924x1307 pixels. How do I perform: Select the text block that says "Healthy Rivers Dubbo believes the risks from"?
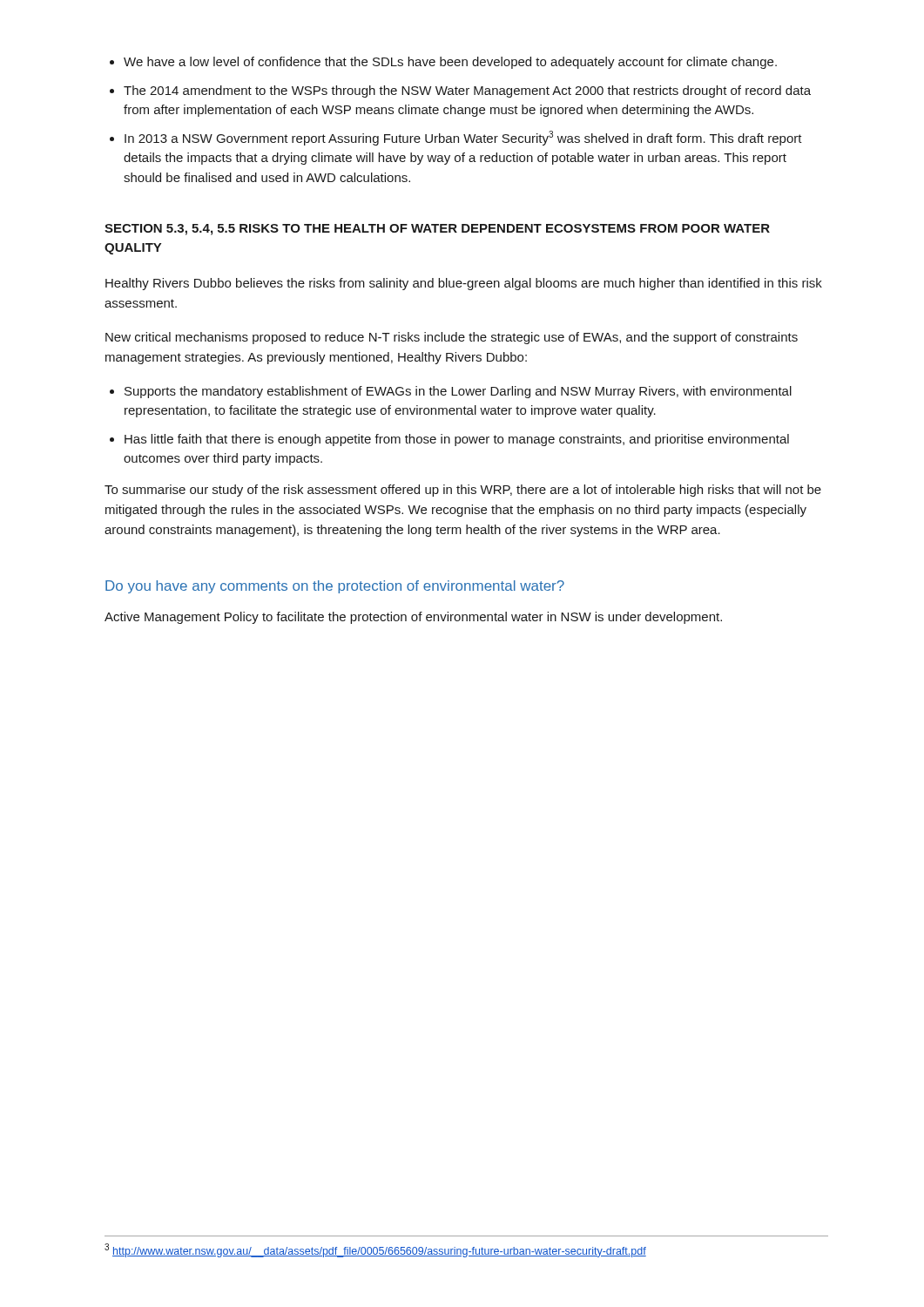click(x=463, y=292)
